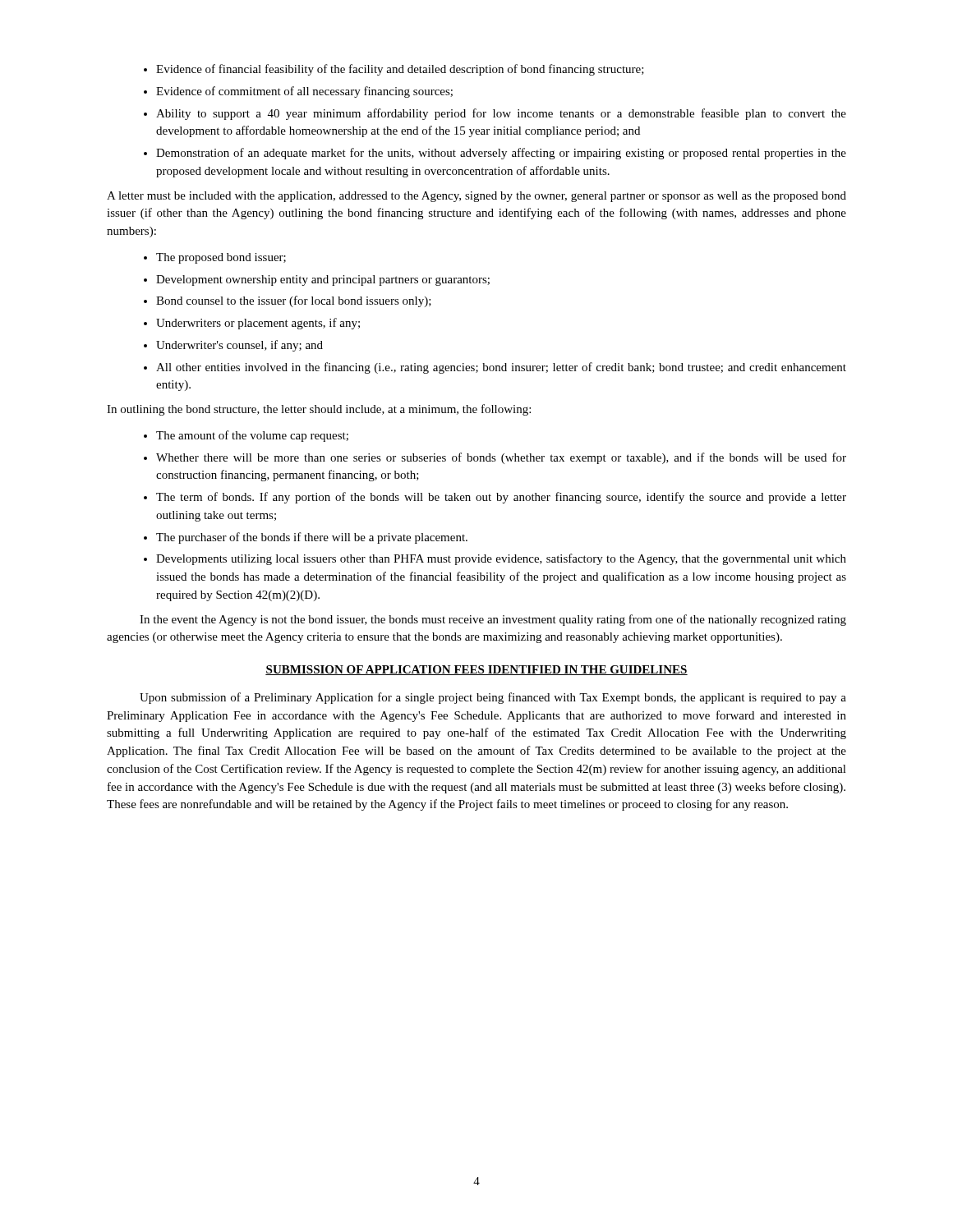Find the text block starting "The term of bonds. If any portion"

coord(501,506)
